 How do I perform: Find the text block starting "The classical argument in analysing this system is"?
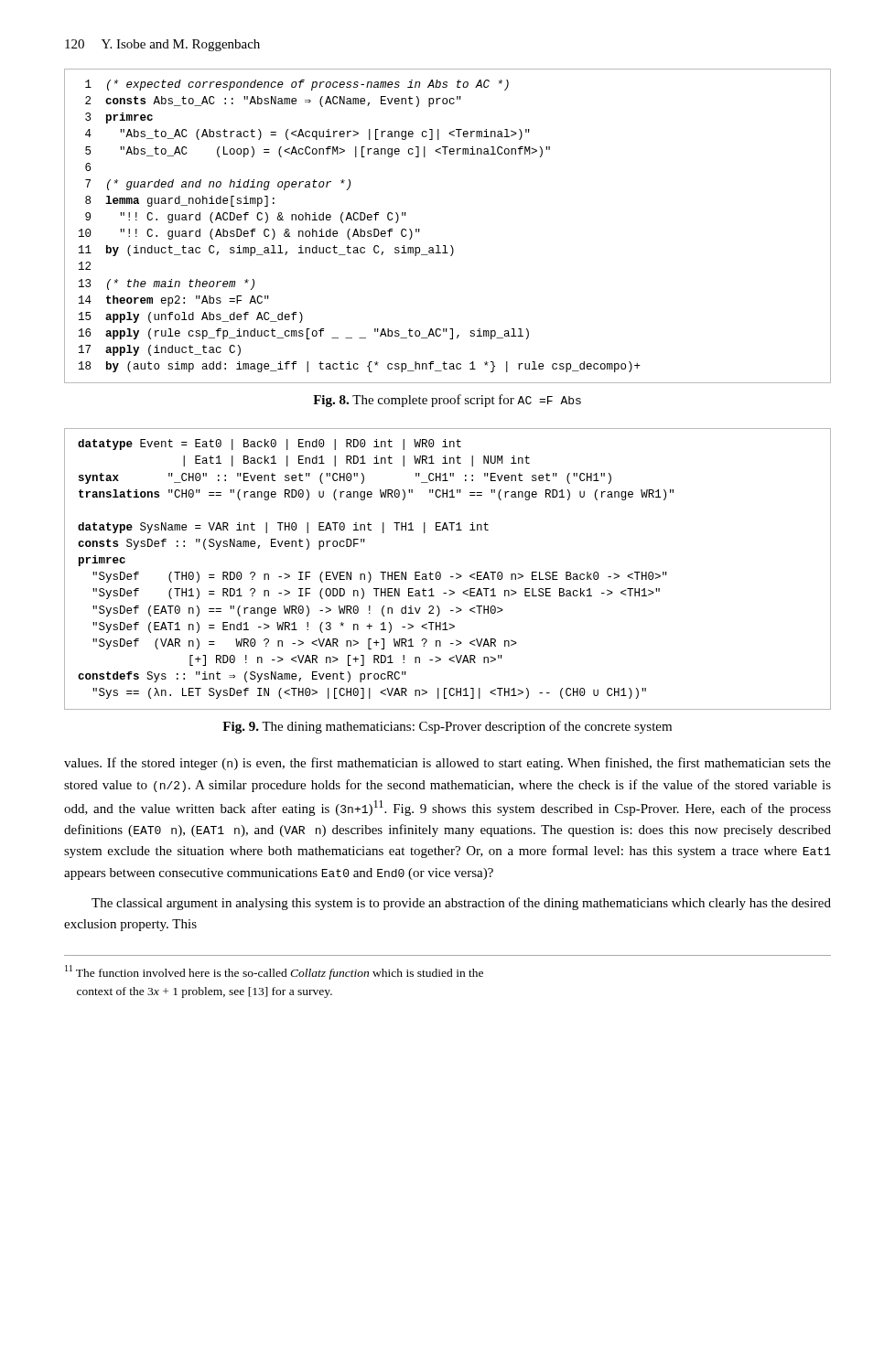point(448,914)
